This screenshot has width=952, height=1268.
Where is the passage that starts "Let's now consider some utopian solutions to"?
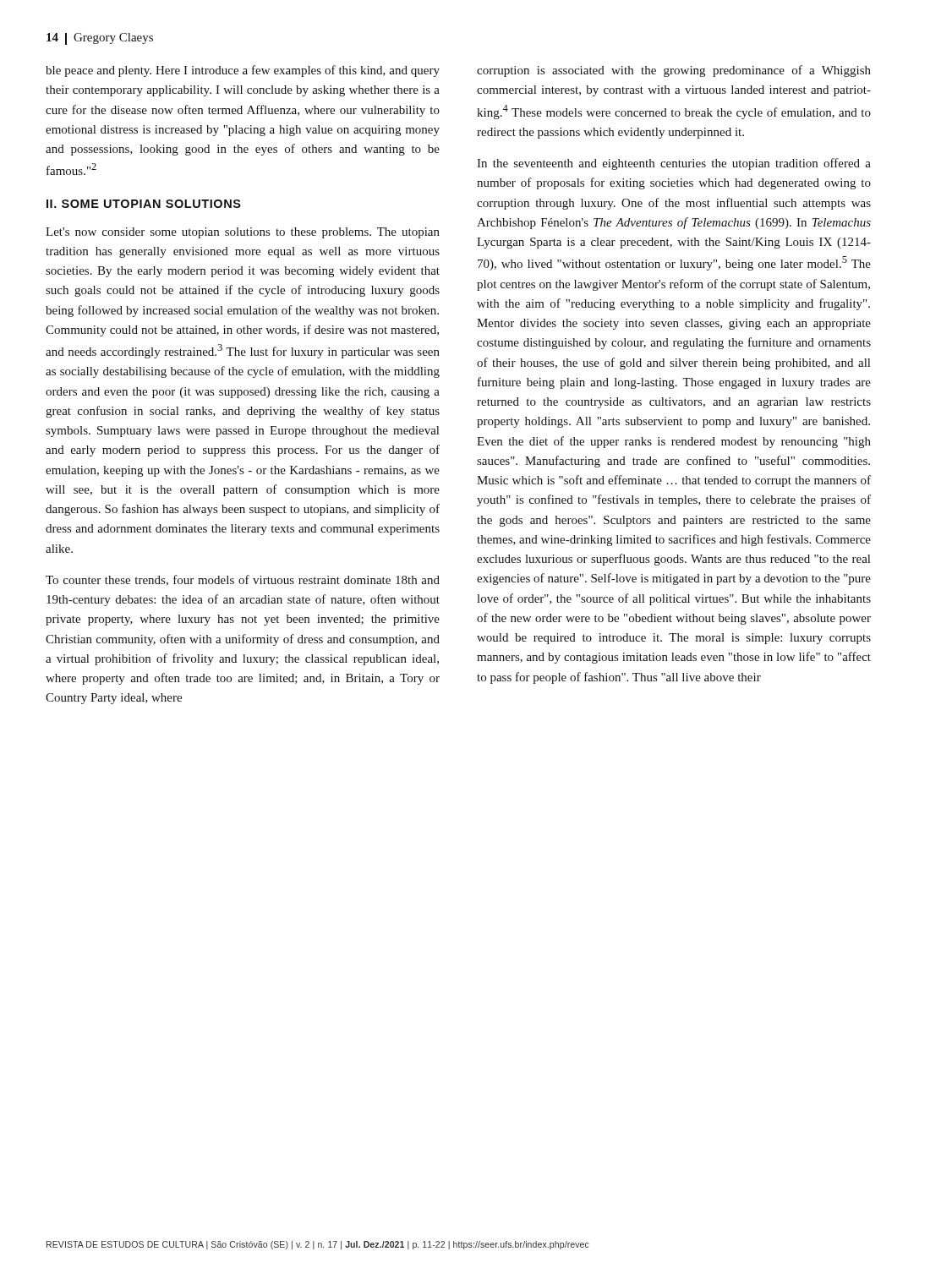243,390
